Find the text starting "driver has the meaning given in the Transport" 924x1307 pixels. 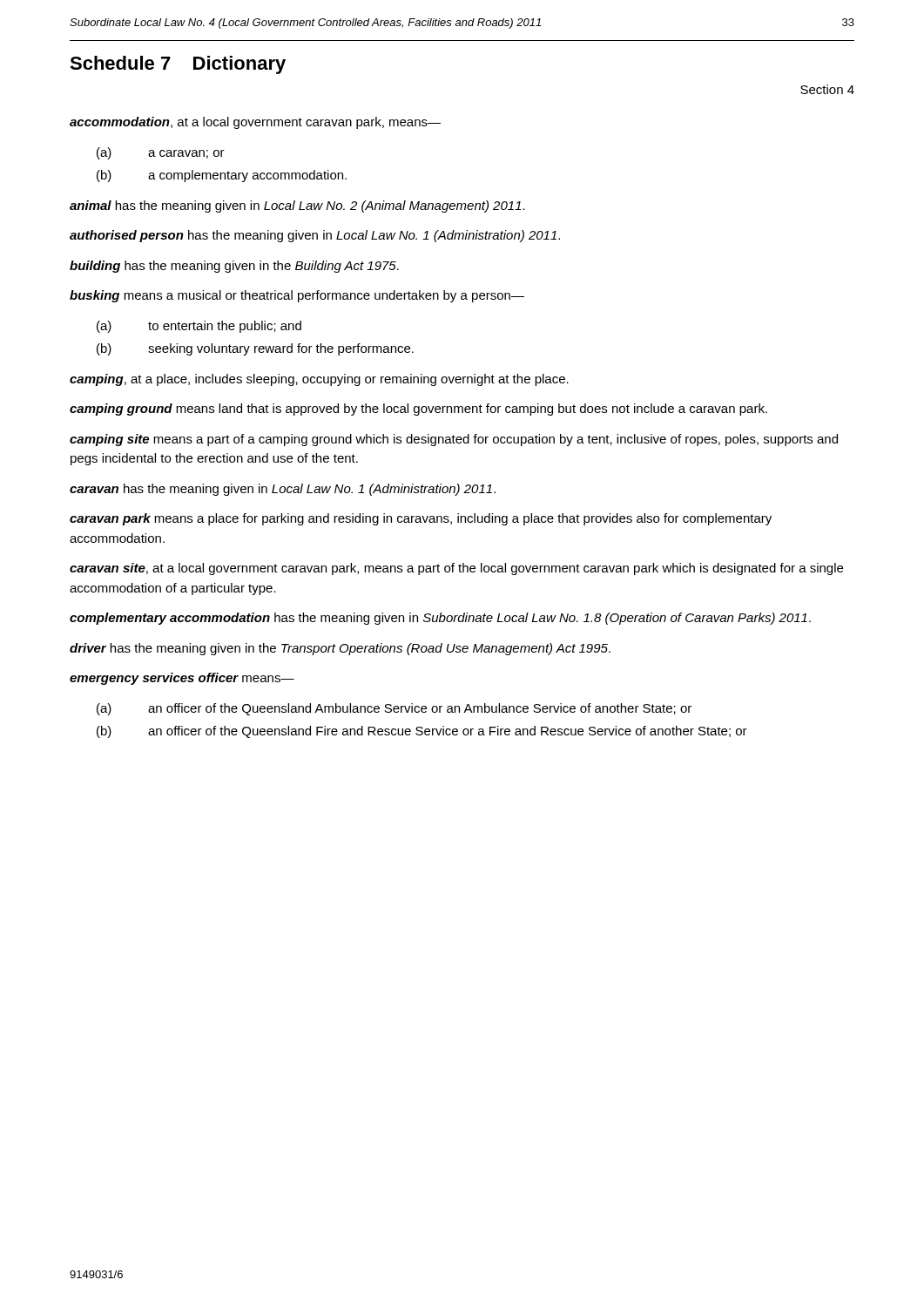pos(462,648)
